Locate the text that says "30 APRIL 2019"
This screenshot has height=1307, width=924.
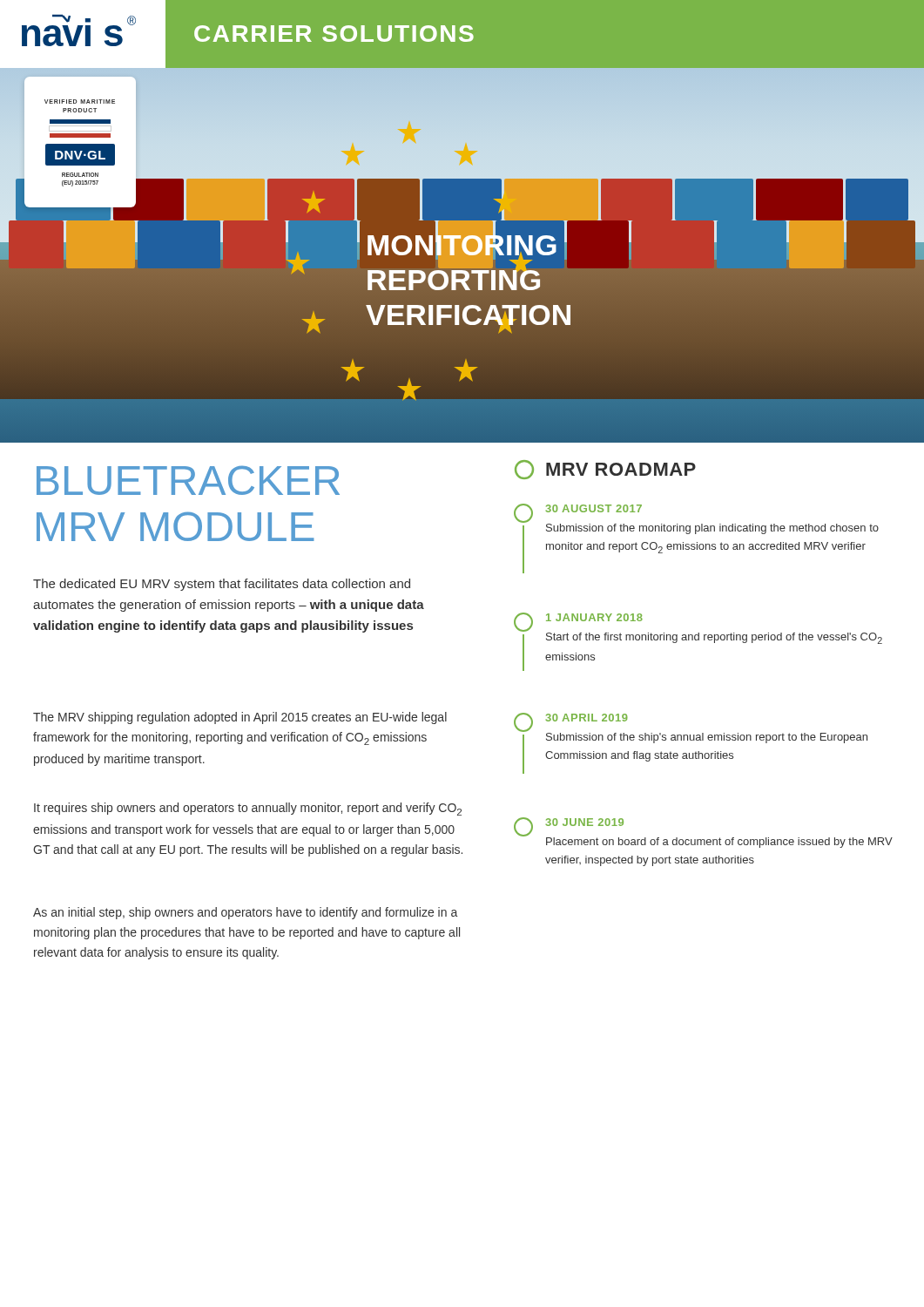(x=587, y=718)
